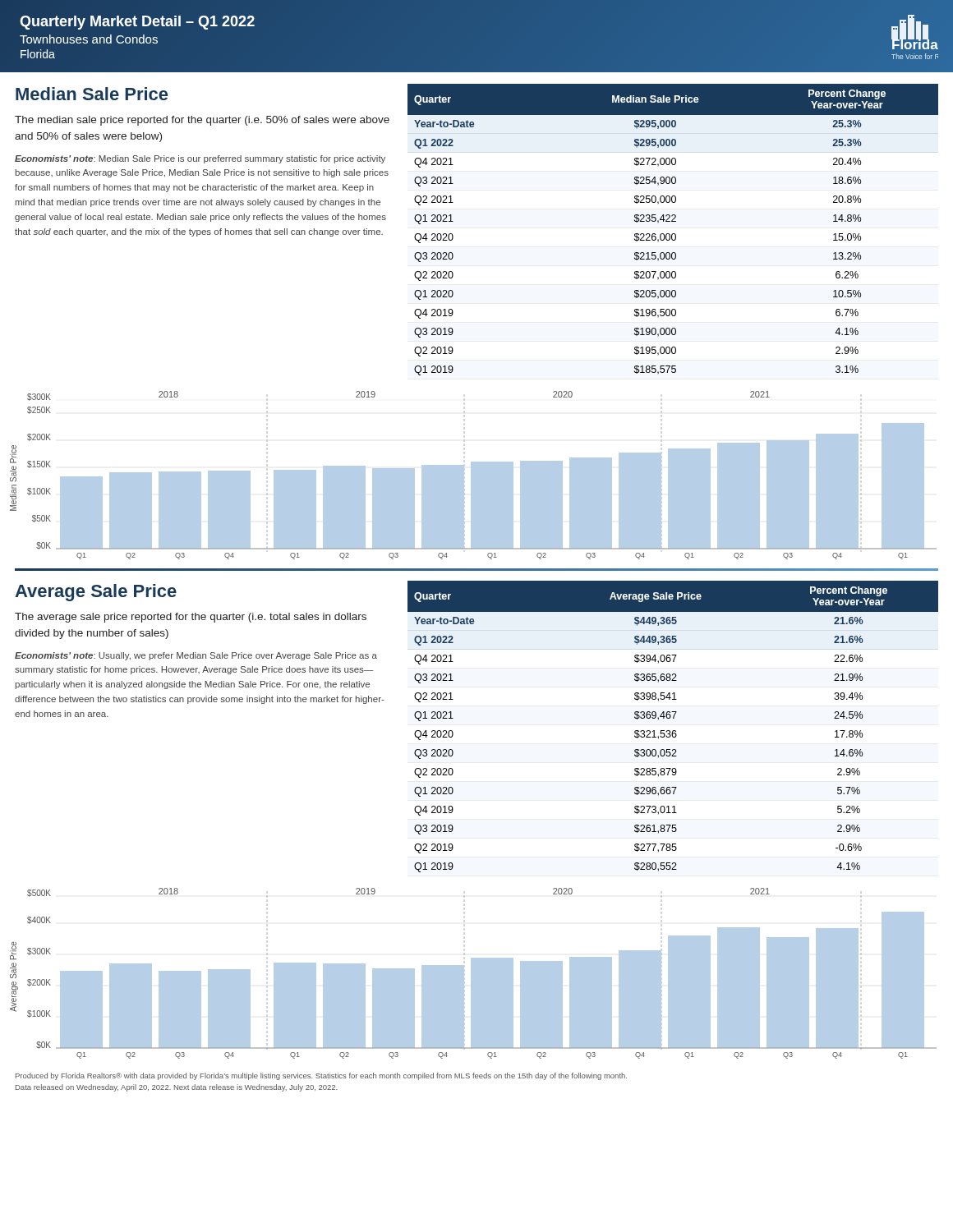Navigate to the text block starting "The median sale"

202,128
